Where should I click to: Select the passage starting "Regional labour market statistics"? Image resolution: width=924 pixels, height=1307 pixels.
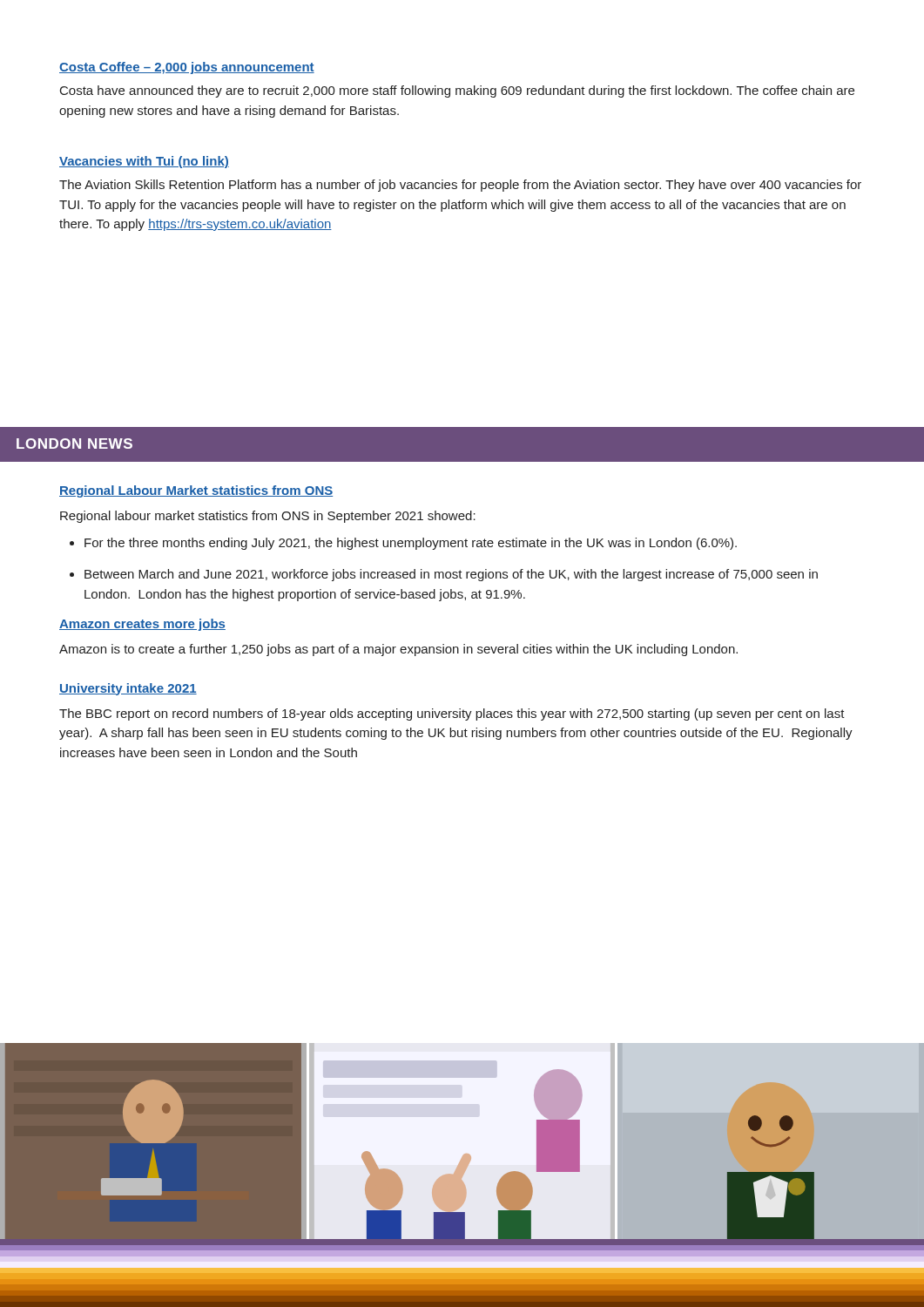268,515
